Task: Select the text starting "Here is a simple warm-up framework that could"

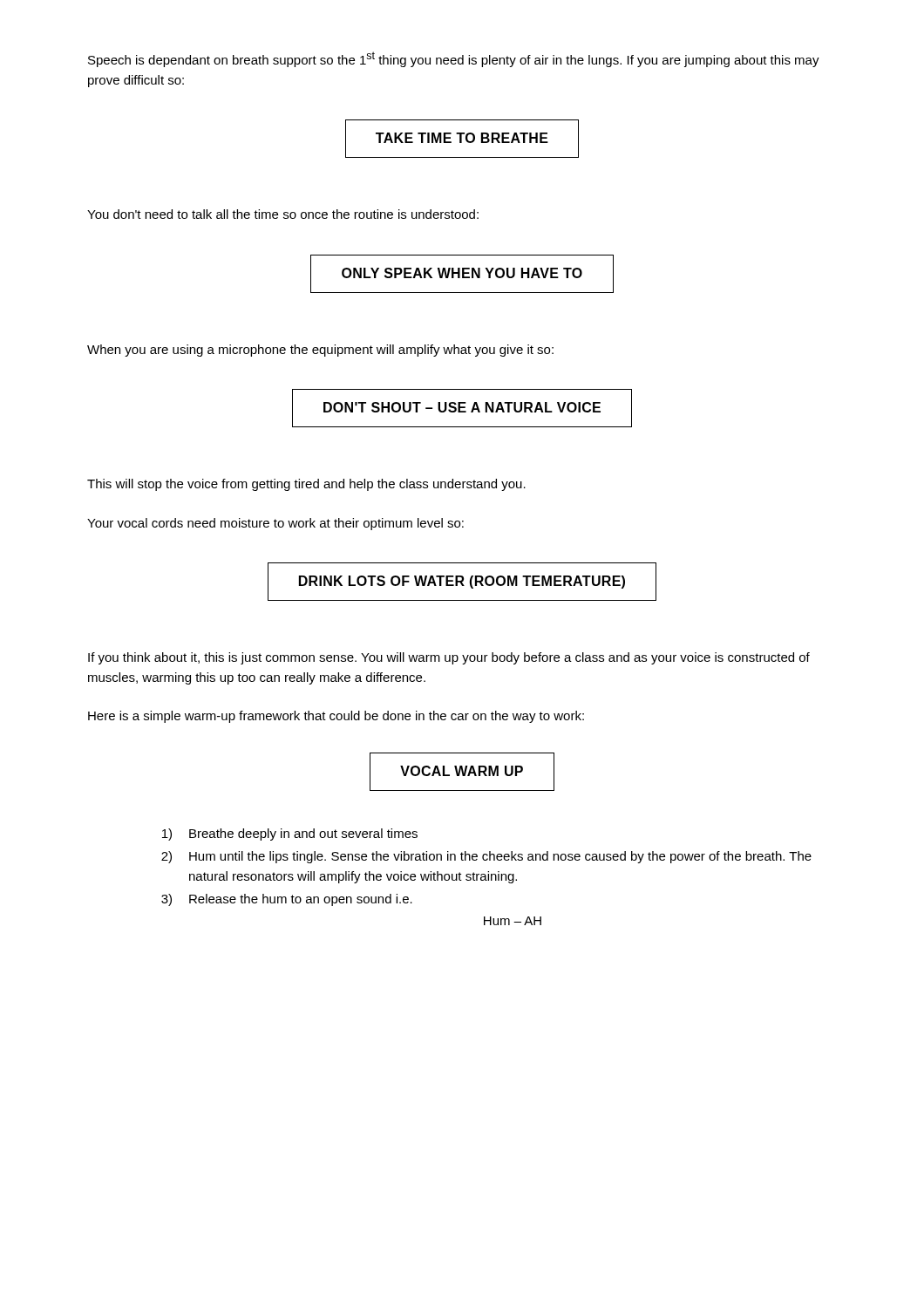Action: [336, 715]
